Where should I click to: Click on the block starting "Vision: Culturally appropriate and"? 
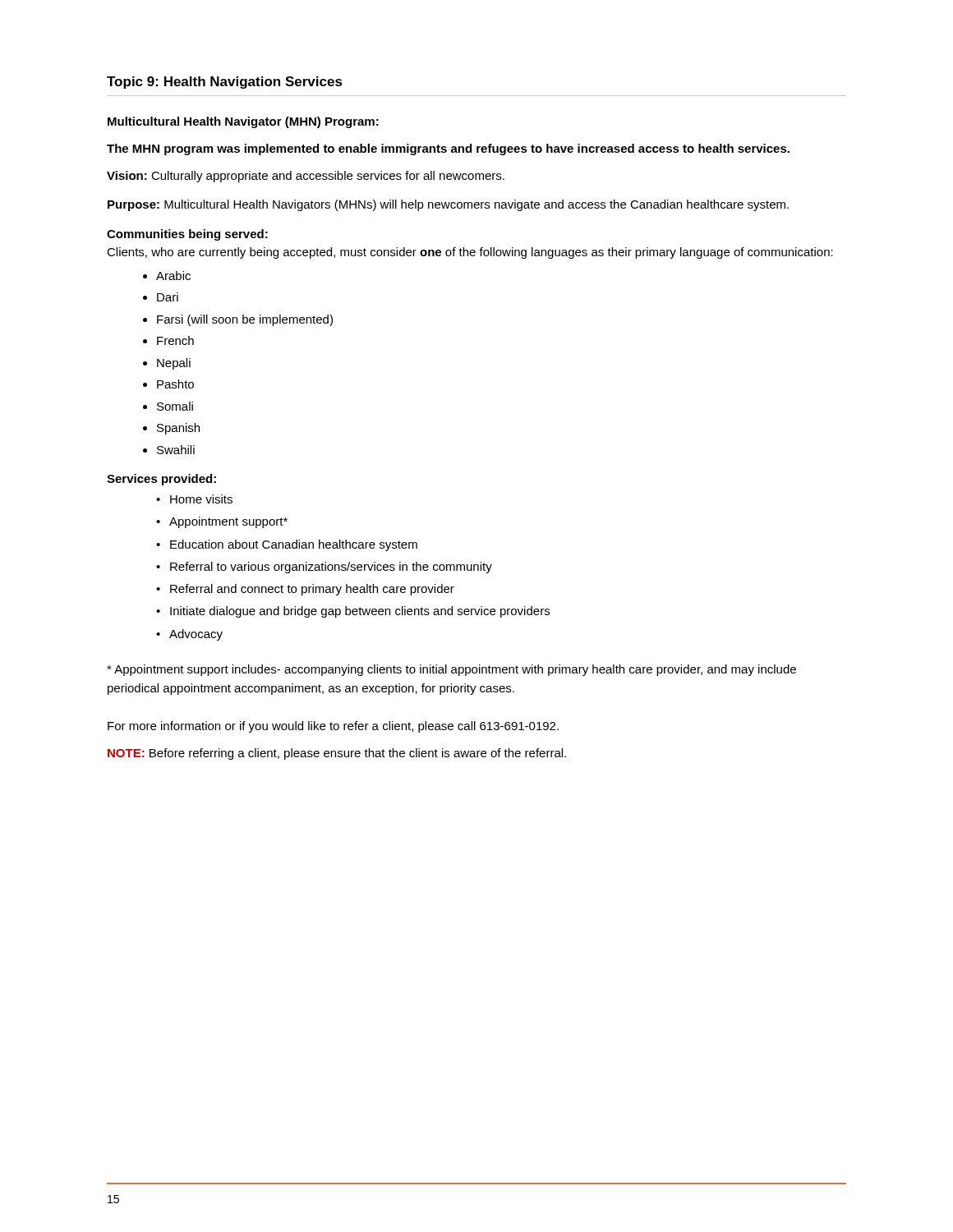[x=306, y=175]
